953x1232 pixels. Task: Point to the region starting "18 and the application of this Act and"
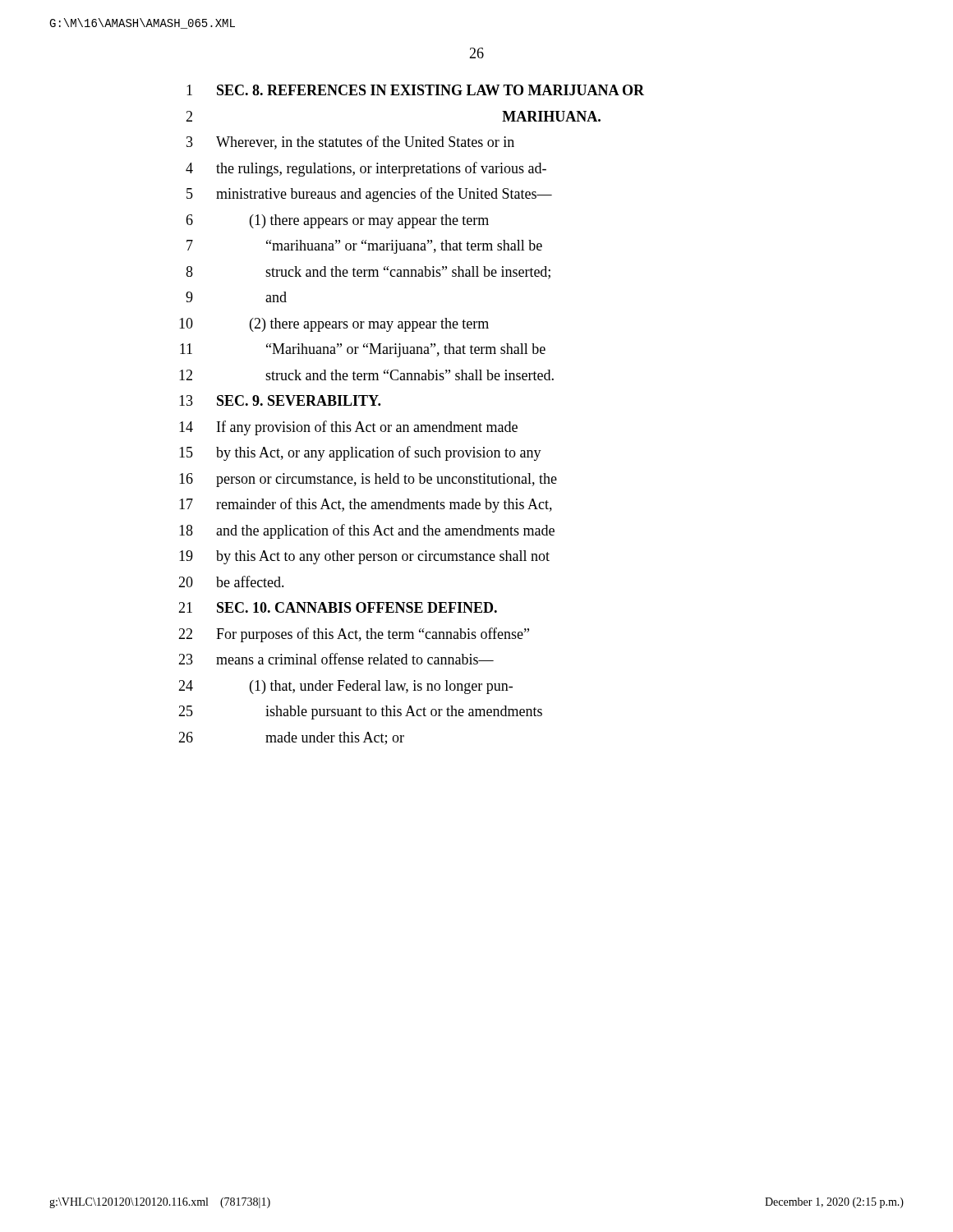[518, 531]
